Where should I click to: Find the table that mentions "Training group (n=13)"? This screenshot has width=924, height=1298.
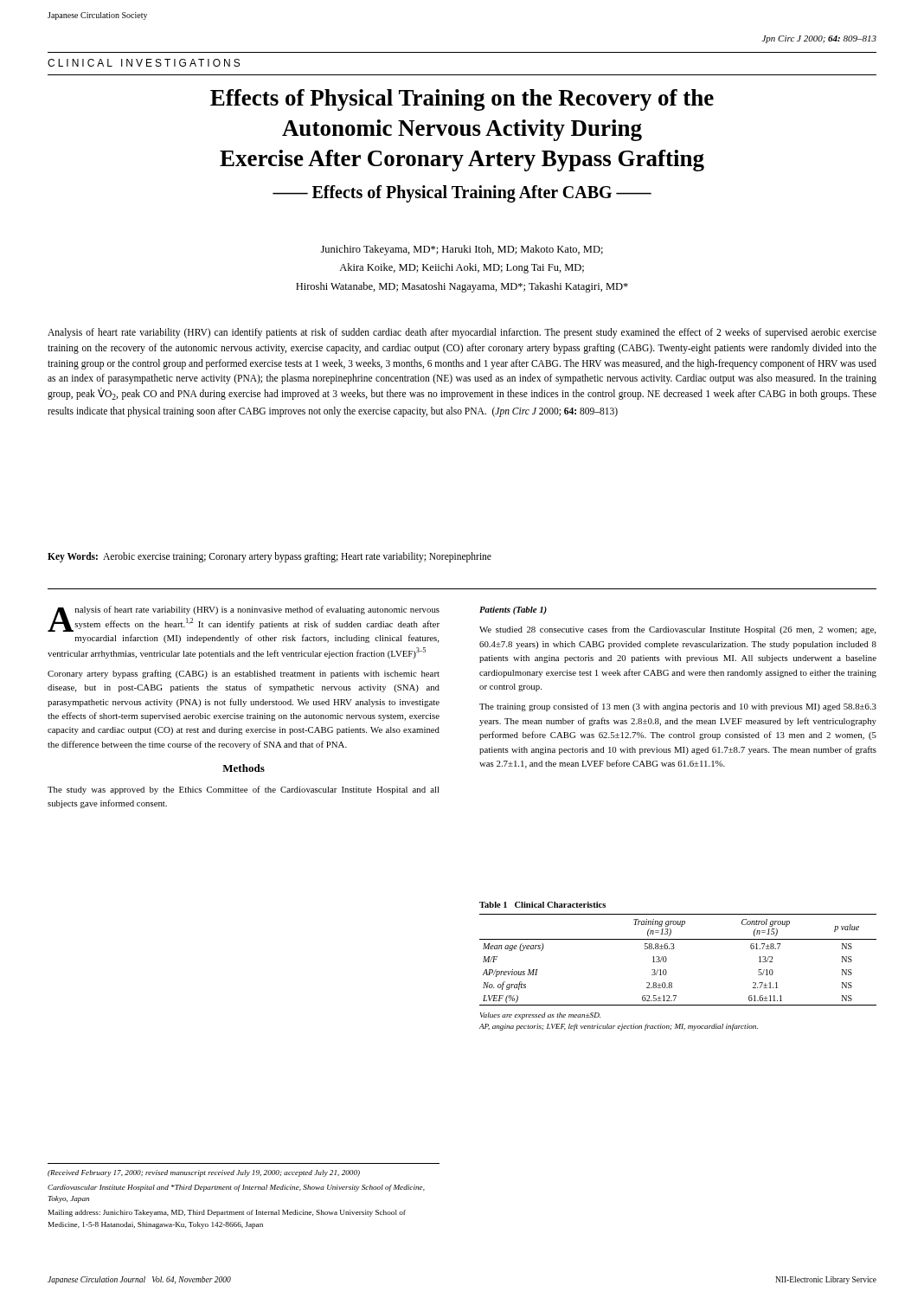coord(678,966)
